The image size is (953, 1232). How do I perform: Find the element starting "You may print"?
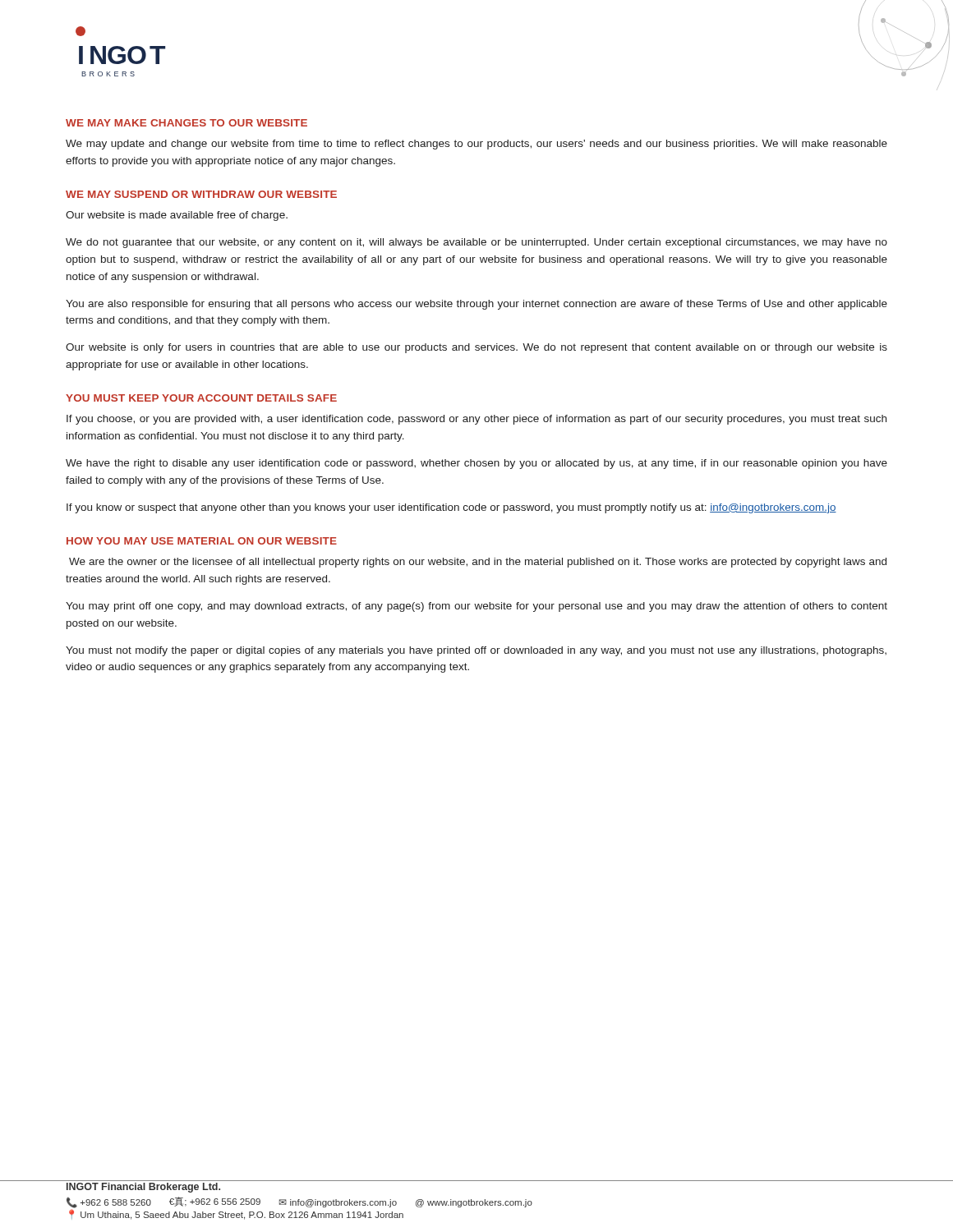(476, 614)
